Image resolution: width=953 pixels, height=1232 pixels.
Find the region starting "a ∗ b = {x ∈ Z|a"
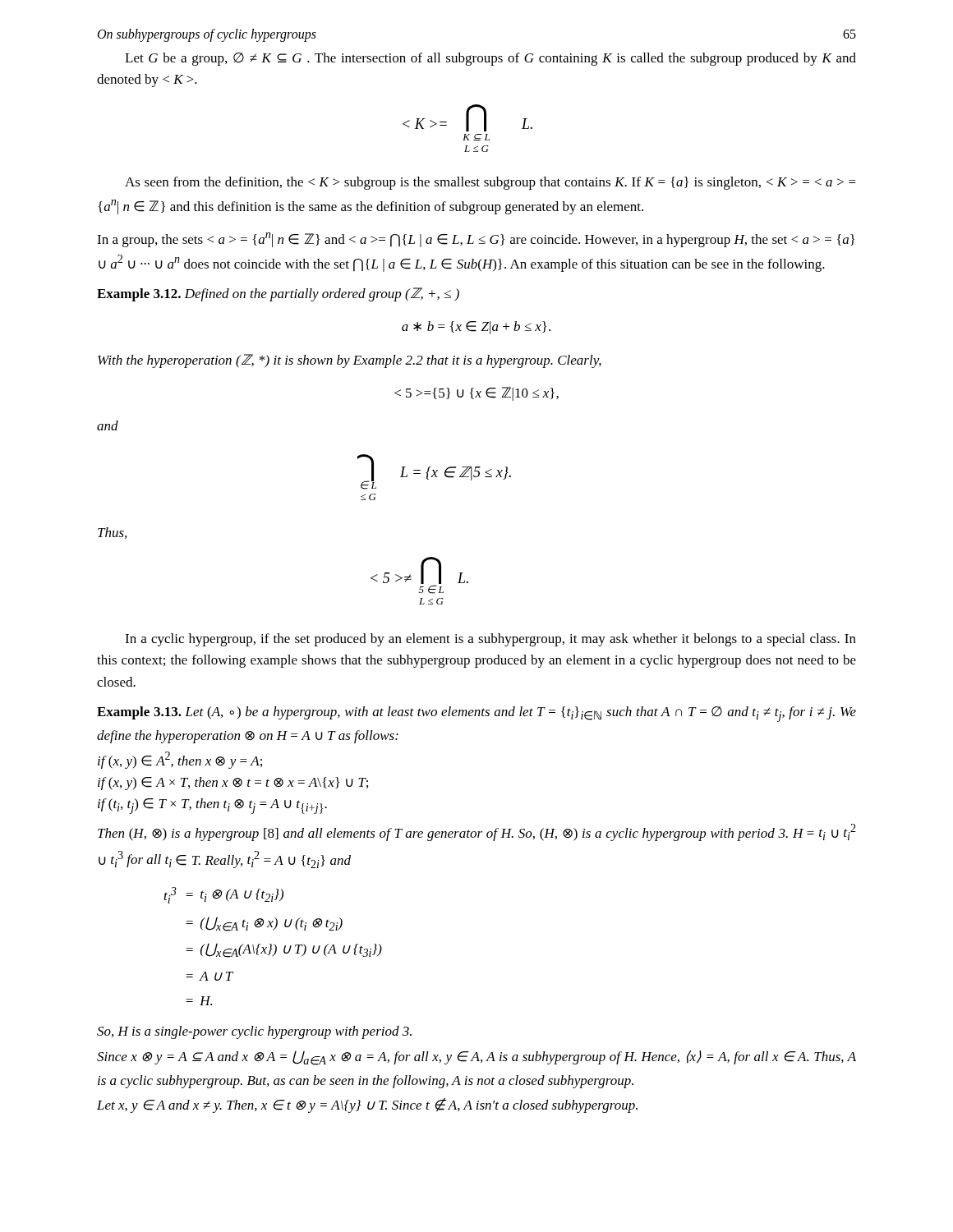476,327
